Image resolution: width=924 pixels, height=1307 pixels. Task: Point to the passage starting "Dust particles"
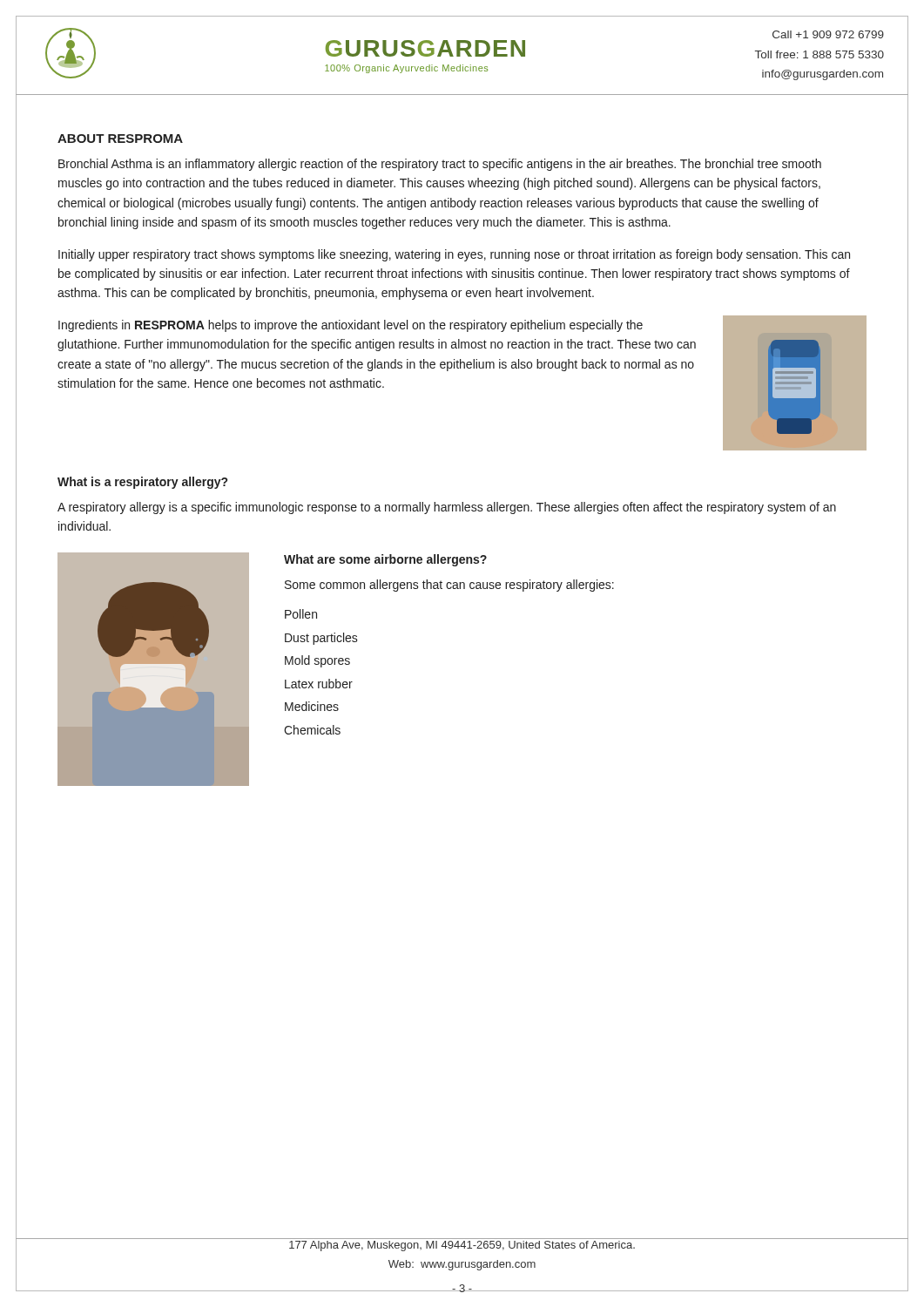click(321, 637)
